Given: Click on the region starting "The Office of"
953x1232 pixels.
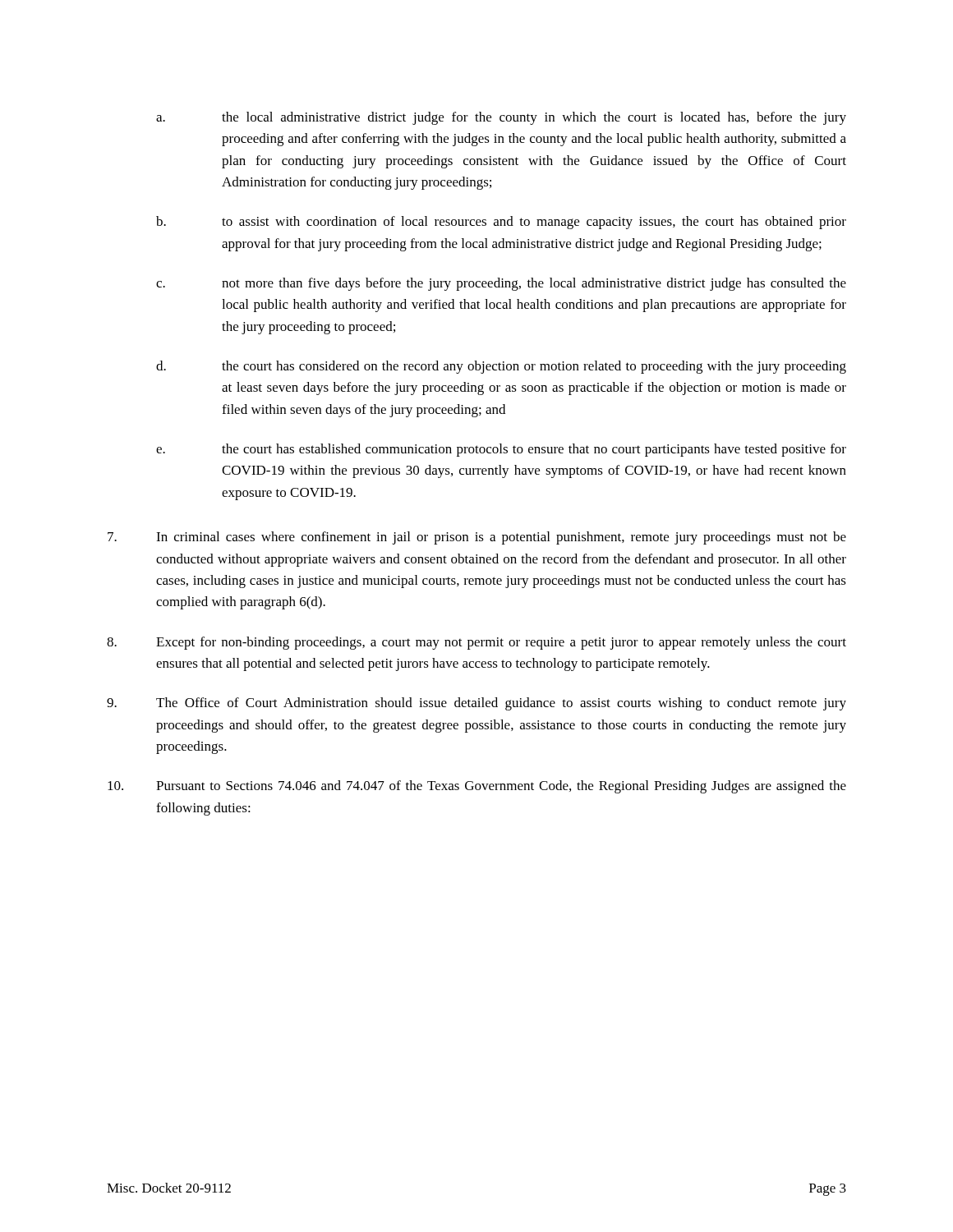Looking at the screenshot, I should click(476, 725).
